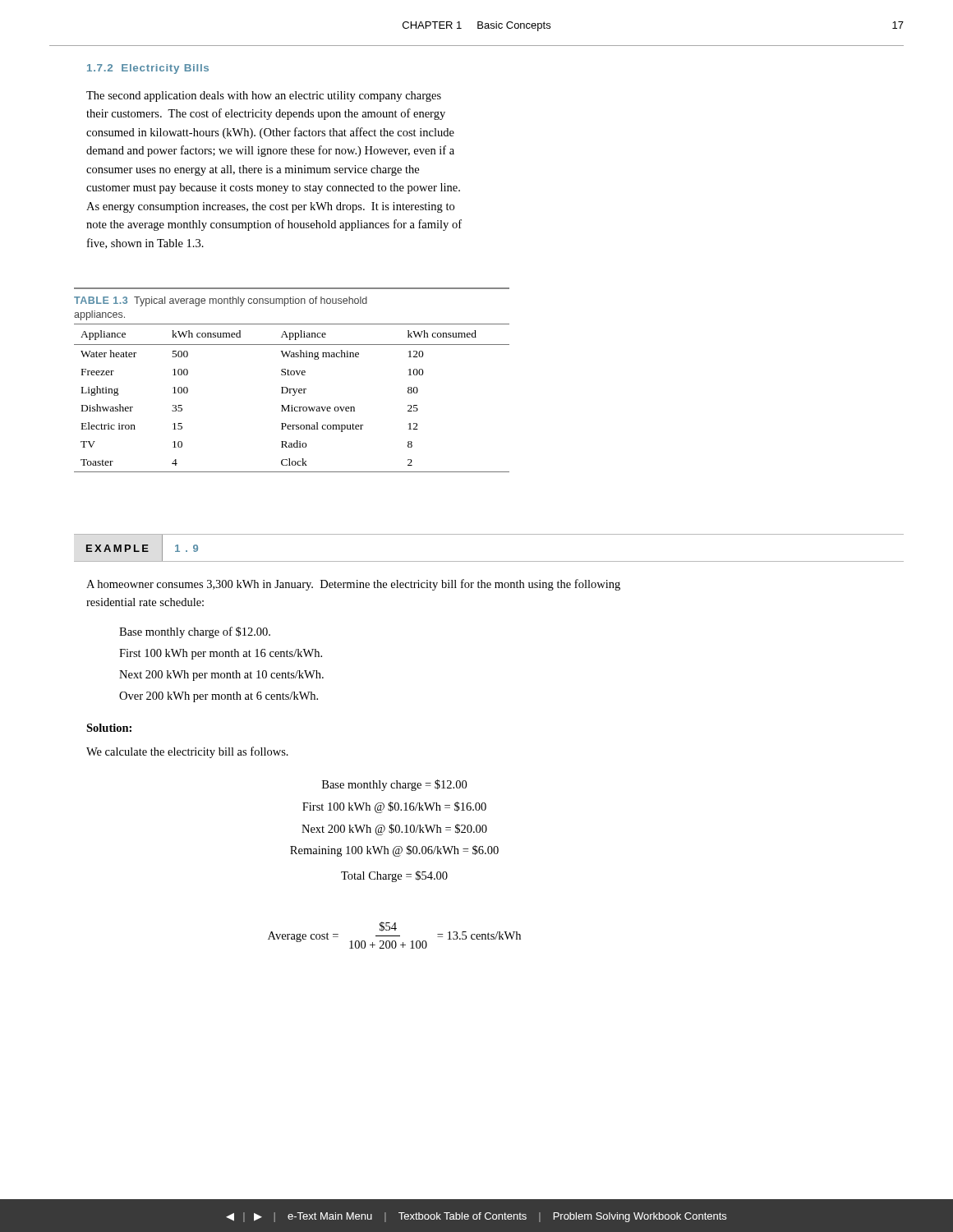The image size is (953, 1232).
Task: Locate the formula with the text "Base monthly charge = $12.00 First"
Action: [x=394, y=830]
